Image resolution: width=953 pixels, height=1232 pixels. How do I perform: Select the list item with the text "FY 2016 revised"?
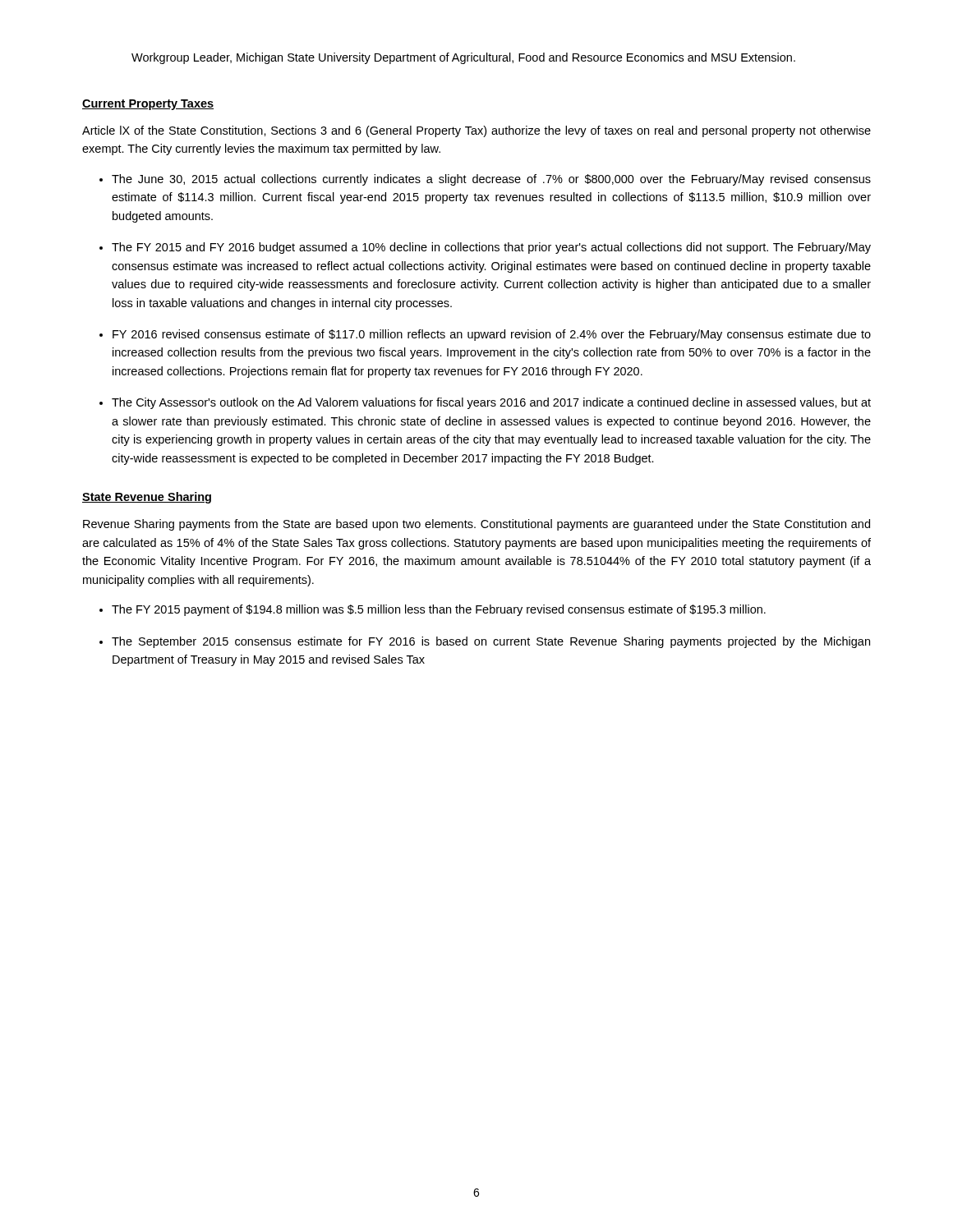coord(491,353)
